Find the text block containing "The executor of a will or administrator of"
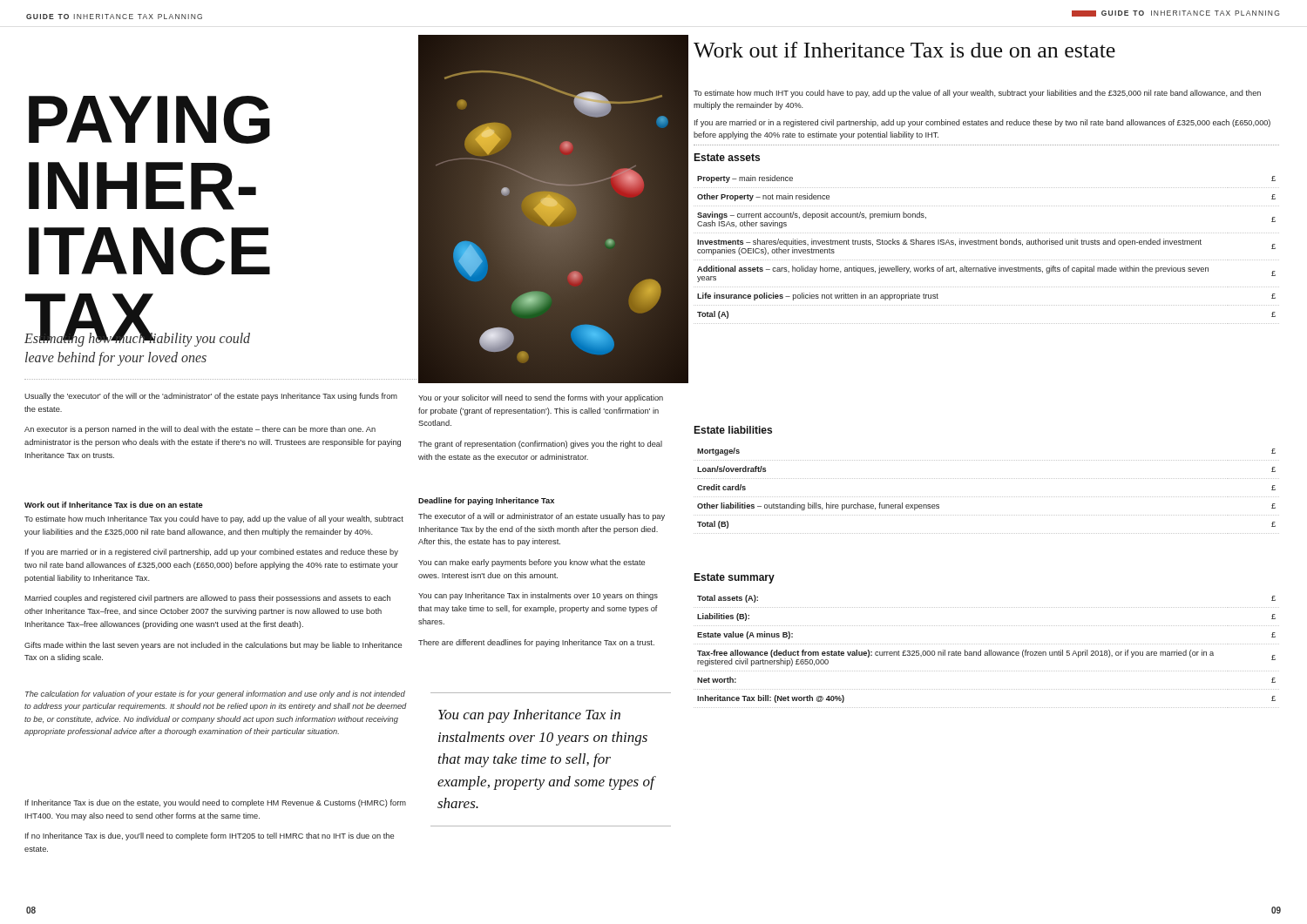 (x=542, y=580)
